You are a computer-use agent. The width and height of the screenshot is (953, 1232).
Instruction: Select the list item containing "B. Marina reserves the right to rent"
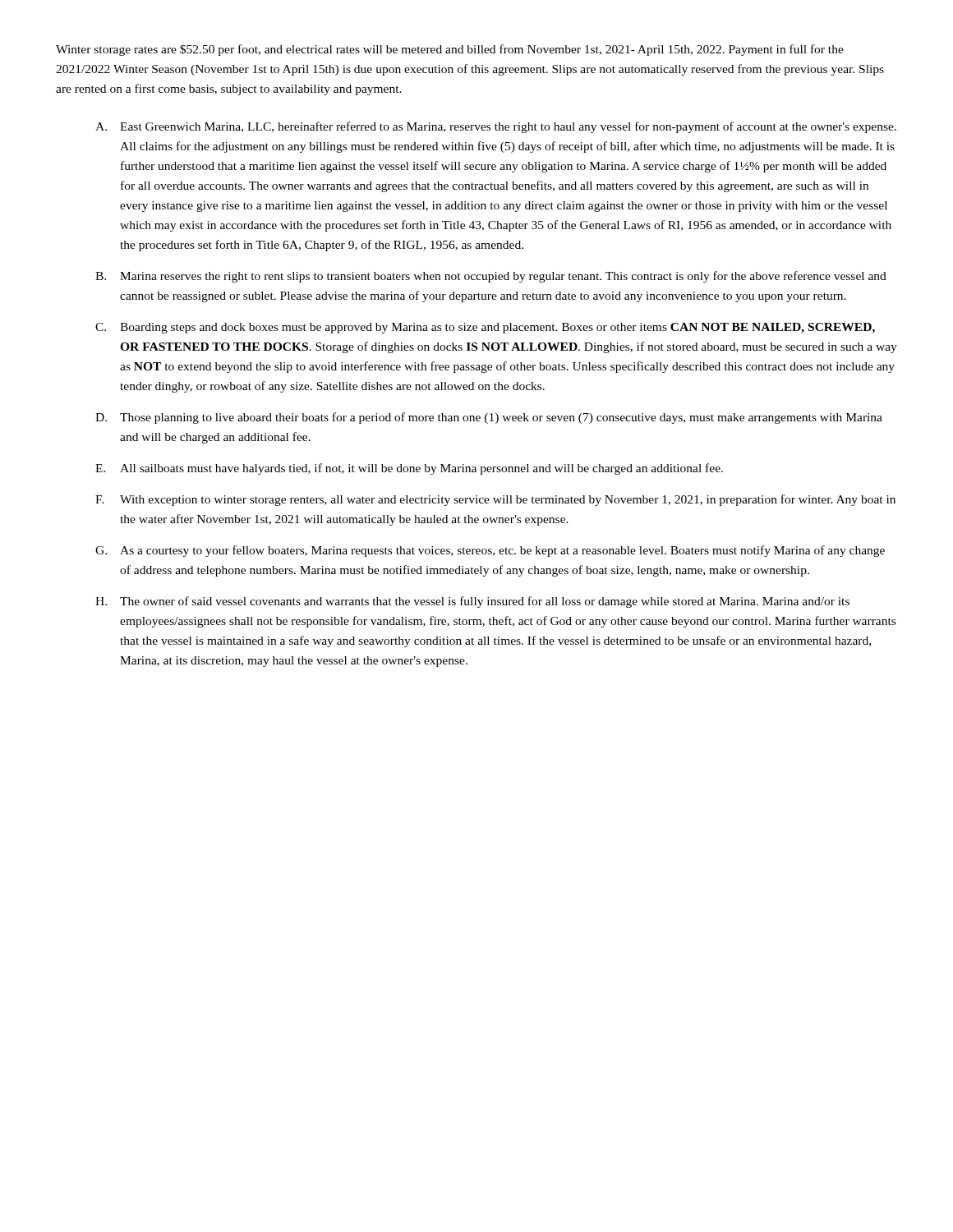pyautogui.click(x=496, y=286)
